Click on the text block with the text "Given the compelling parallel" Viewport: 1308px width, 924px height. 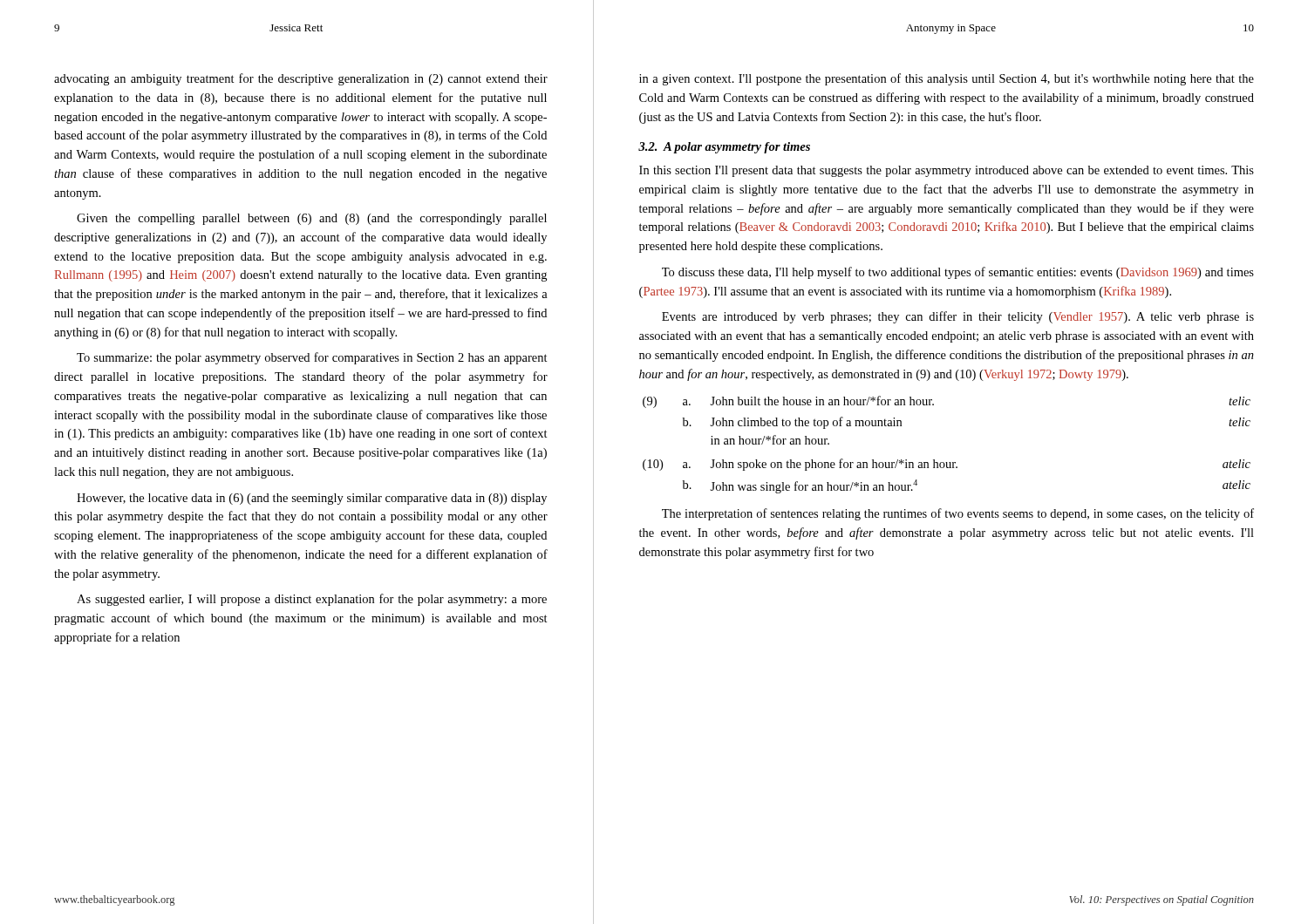pyautogui.click(x=301, y=276)
